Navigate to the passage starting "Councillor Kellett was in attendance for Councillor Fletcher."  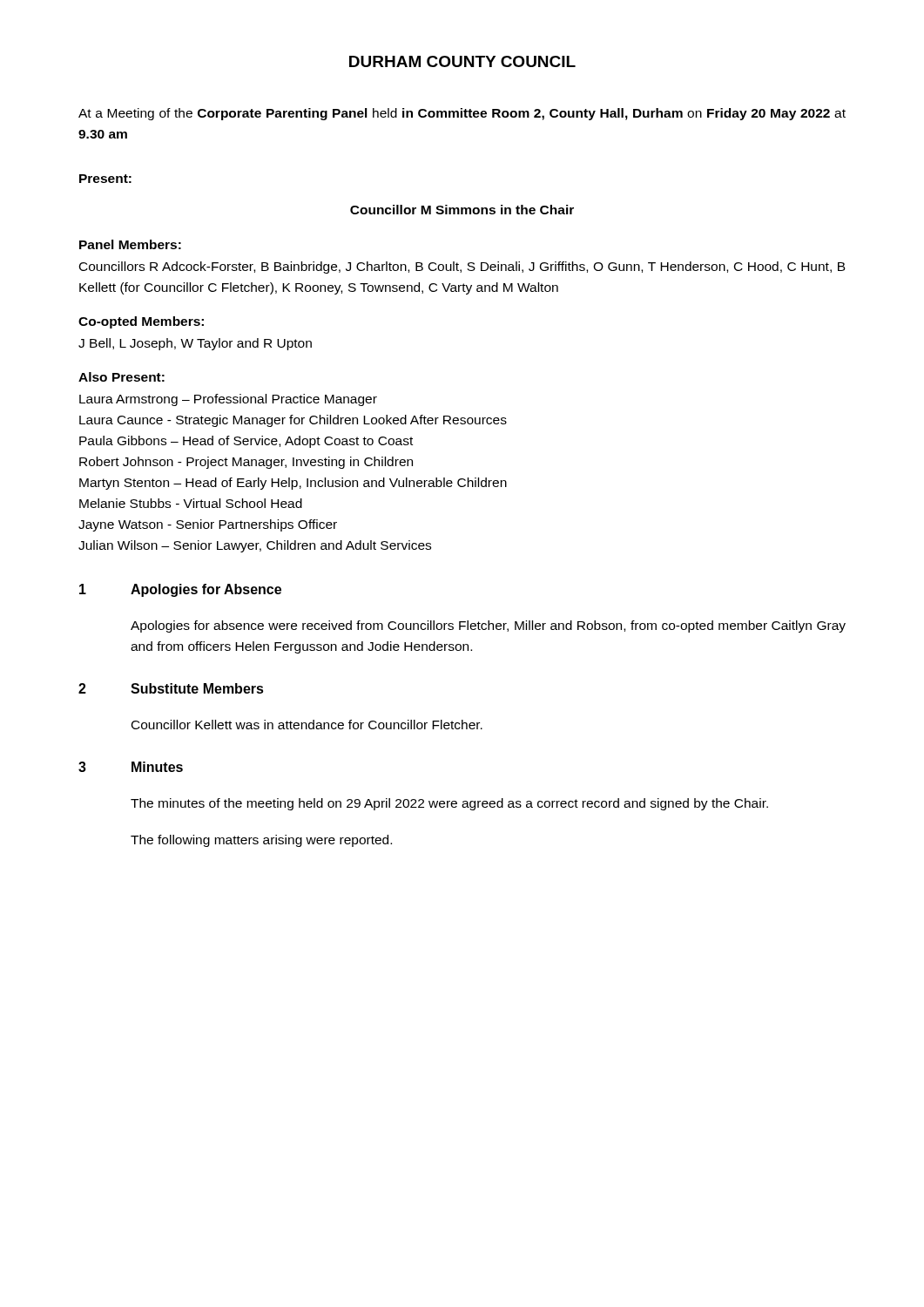(307, 725)
